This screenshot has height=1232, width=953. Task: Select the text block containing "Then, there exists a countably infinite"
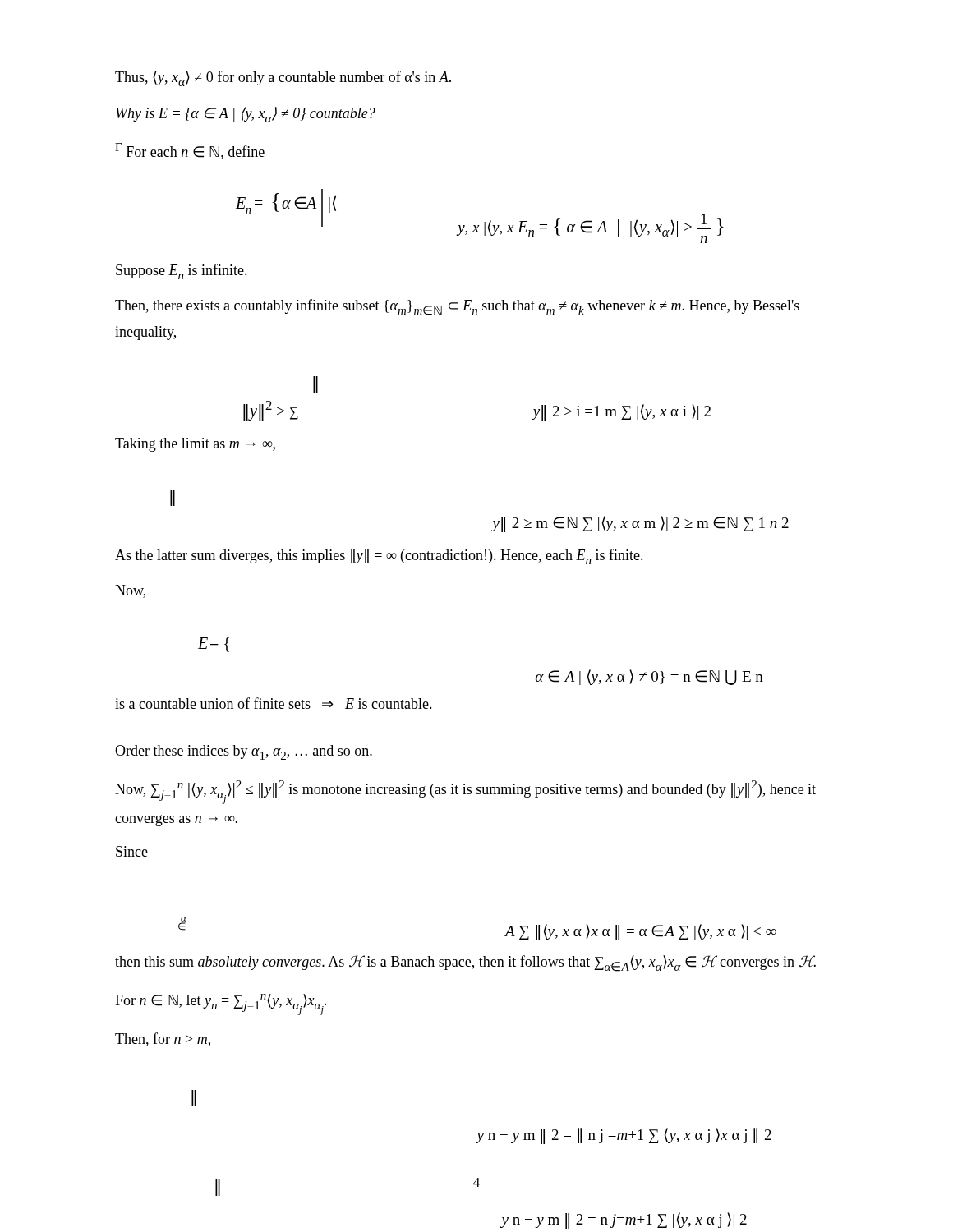(457, 319)
